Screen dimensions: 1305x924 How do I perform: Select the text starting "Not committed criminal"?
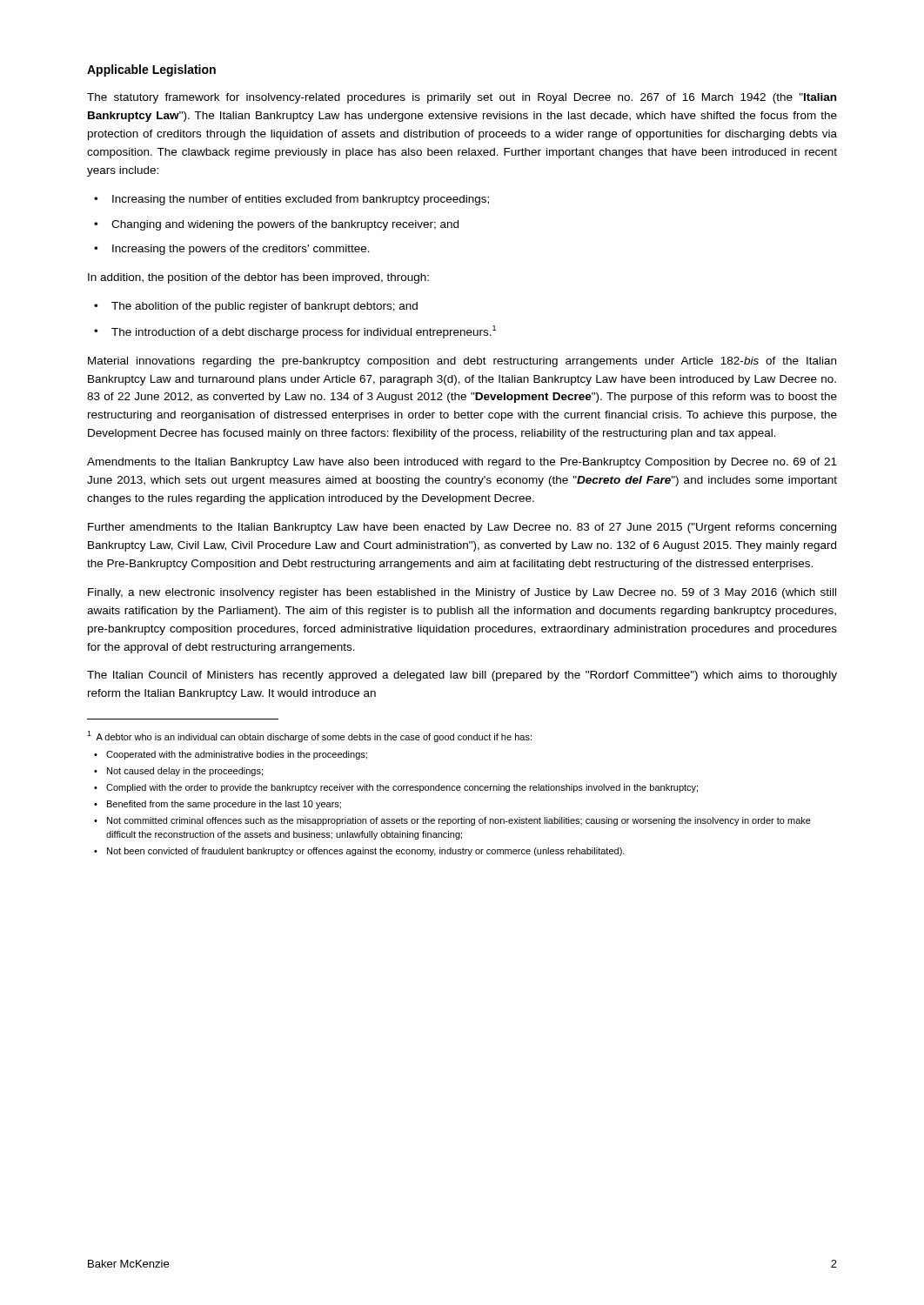[458, 827]
